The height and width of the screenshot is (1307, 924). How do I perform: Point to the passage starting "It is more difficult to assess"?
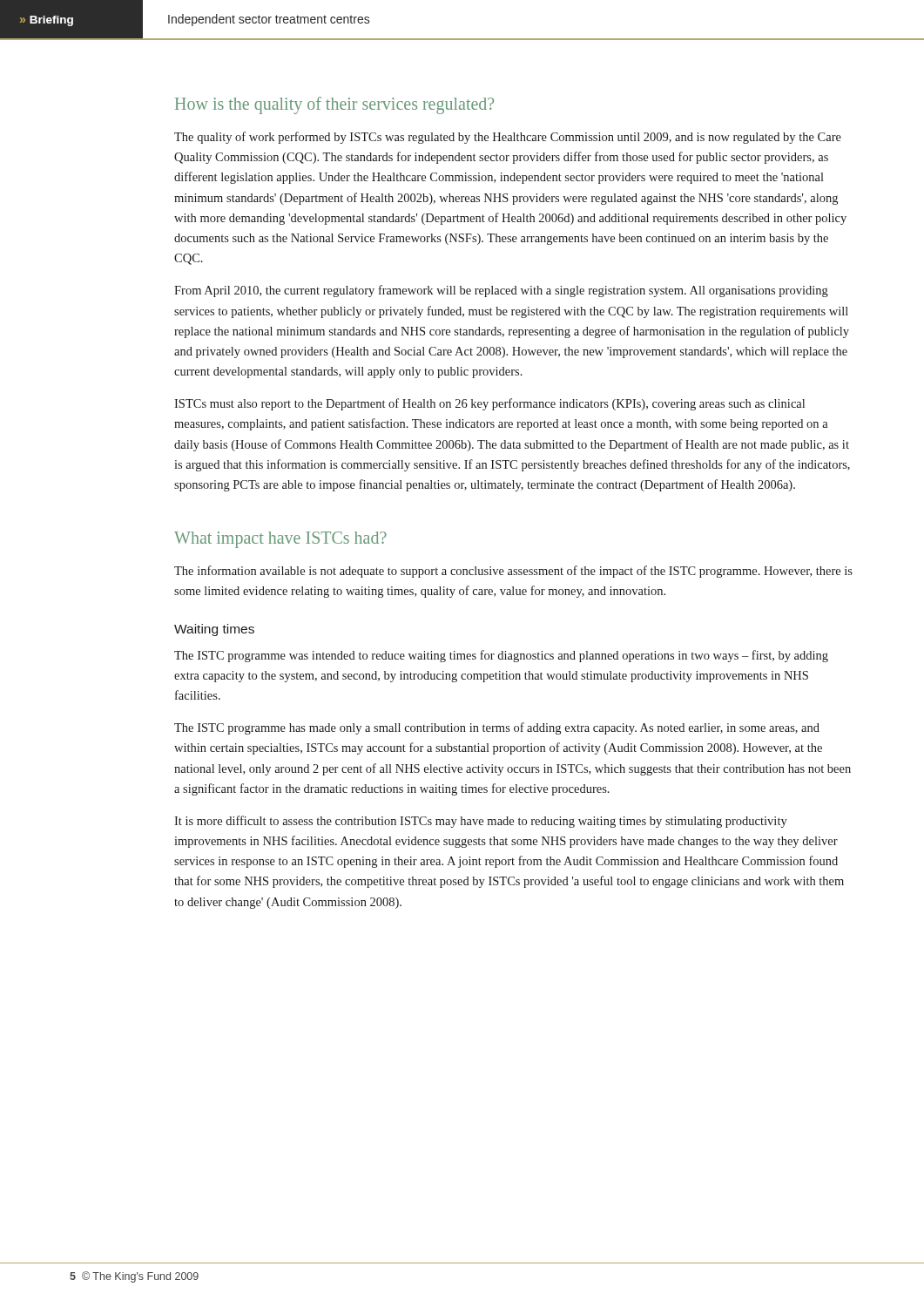pos(509,861)
